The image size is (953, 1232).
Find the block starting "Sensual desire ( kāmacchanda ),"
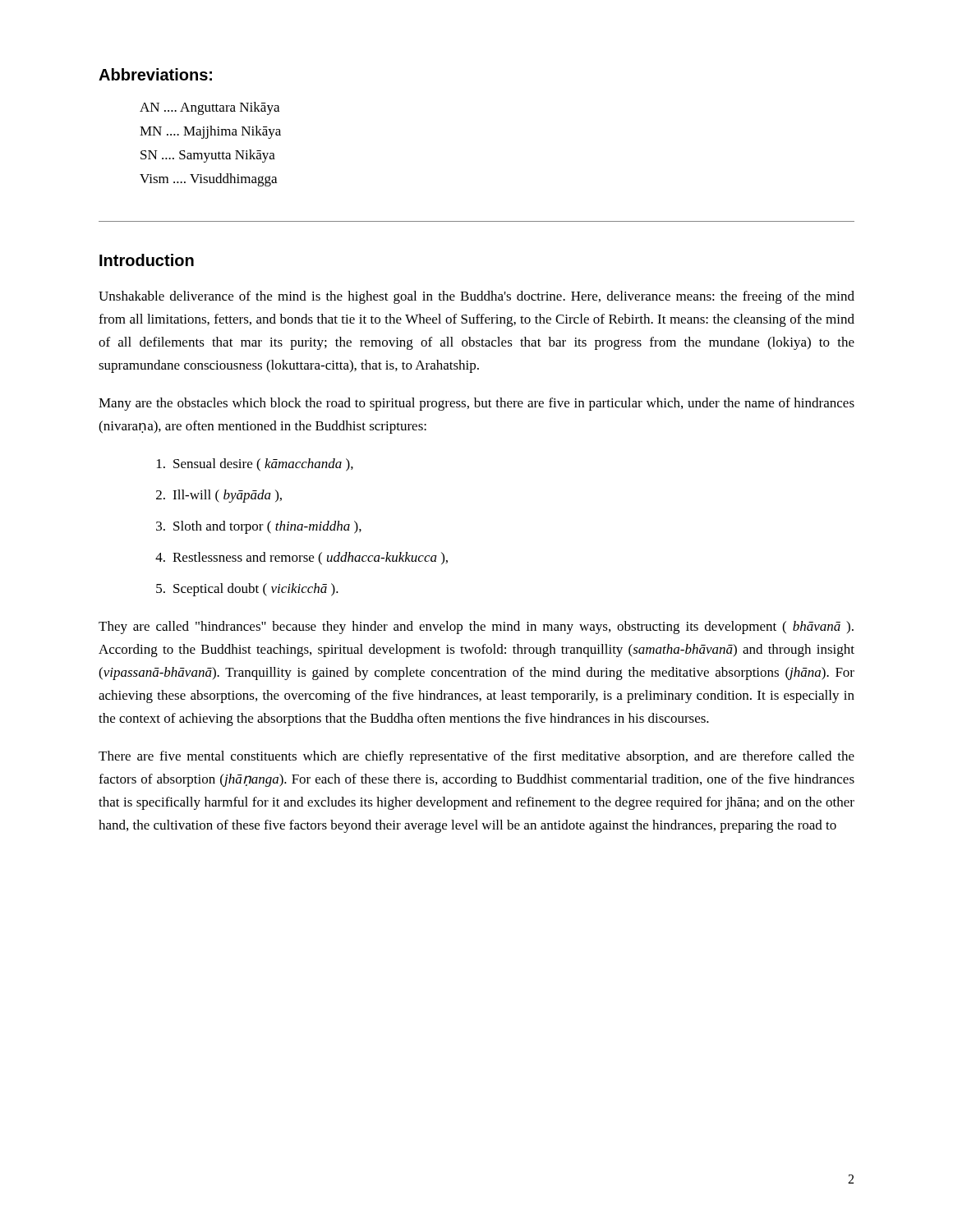255,465
